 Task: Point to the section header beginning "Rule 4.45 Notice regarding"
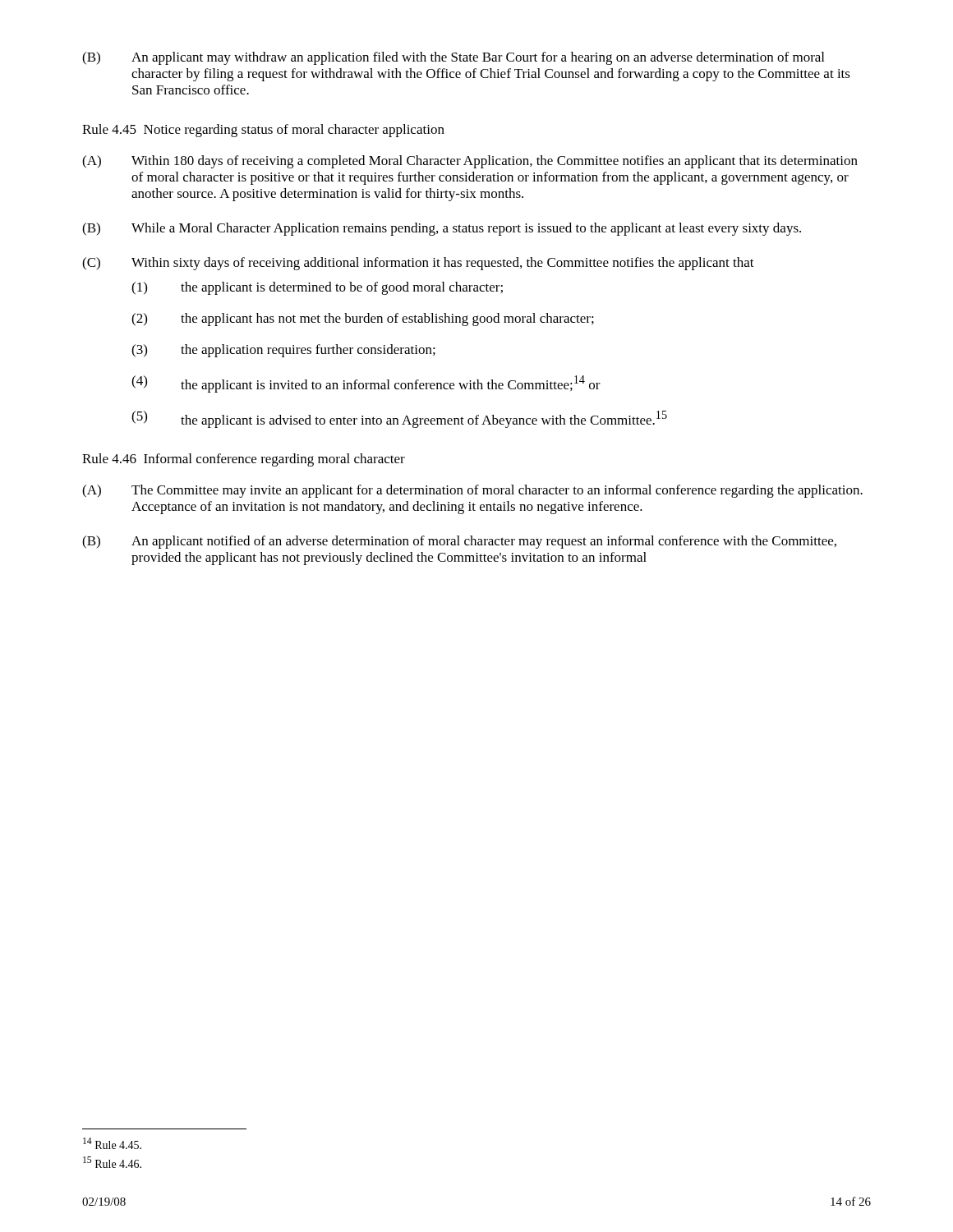pyautogui.click(x=263, y=129)
